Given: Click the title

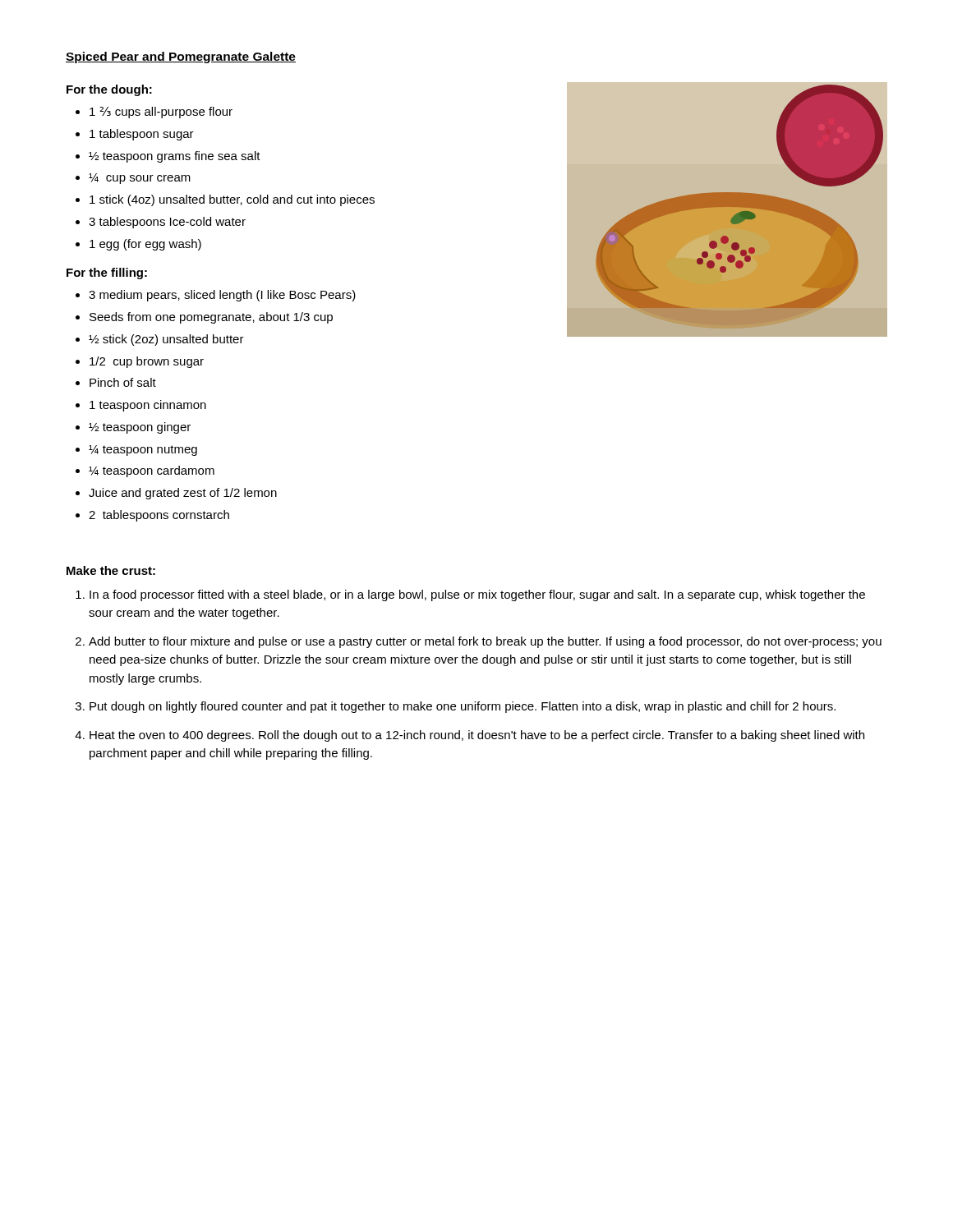Looking at the screenshot, I should click(181, 56).
